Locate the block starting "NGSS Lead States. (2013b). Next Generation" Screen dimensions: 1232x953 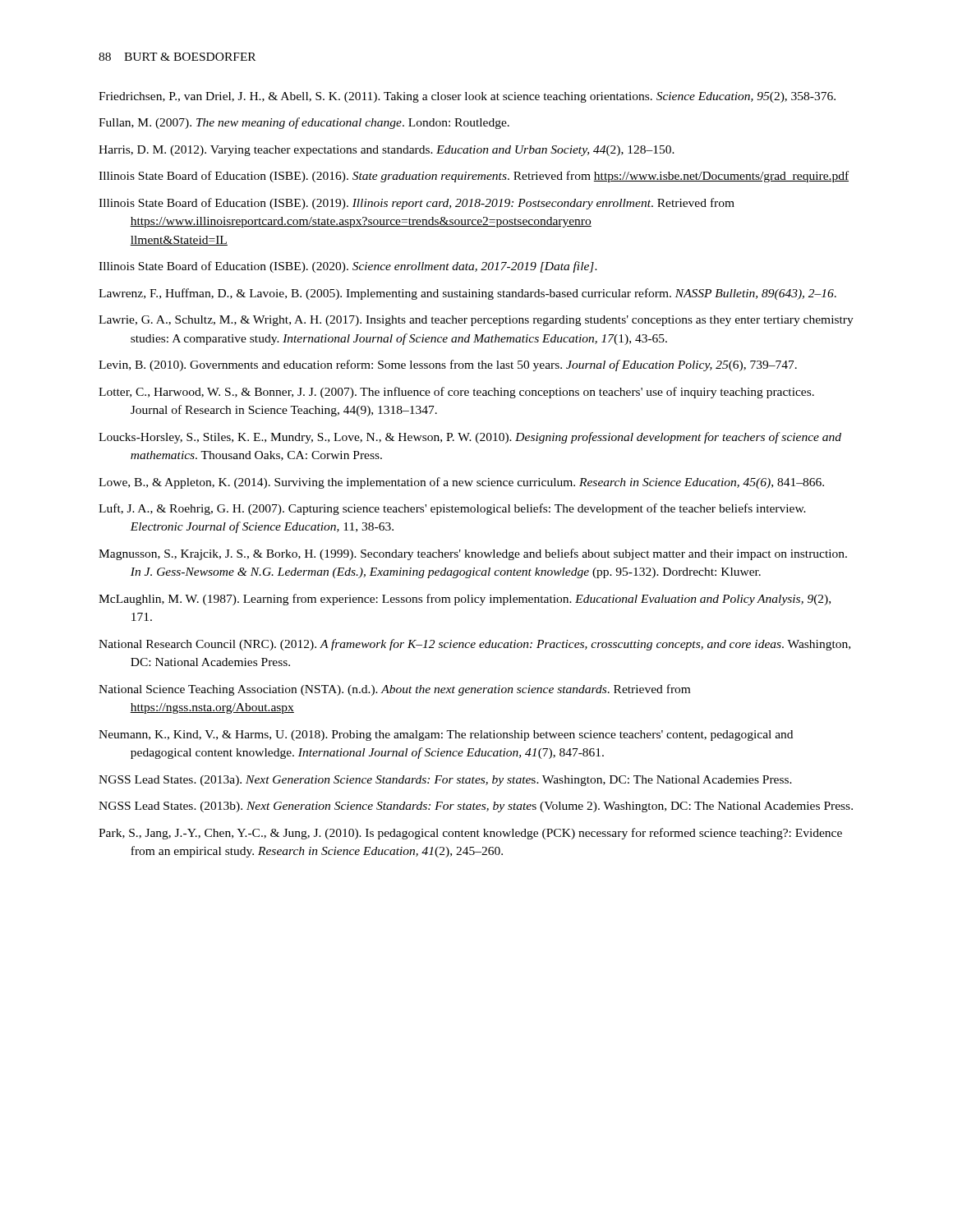pyautogui.click(x=476, y=805)
